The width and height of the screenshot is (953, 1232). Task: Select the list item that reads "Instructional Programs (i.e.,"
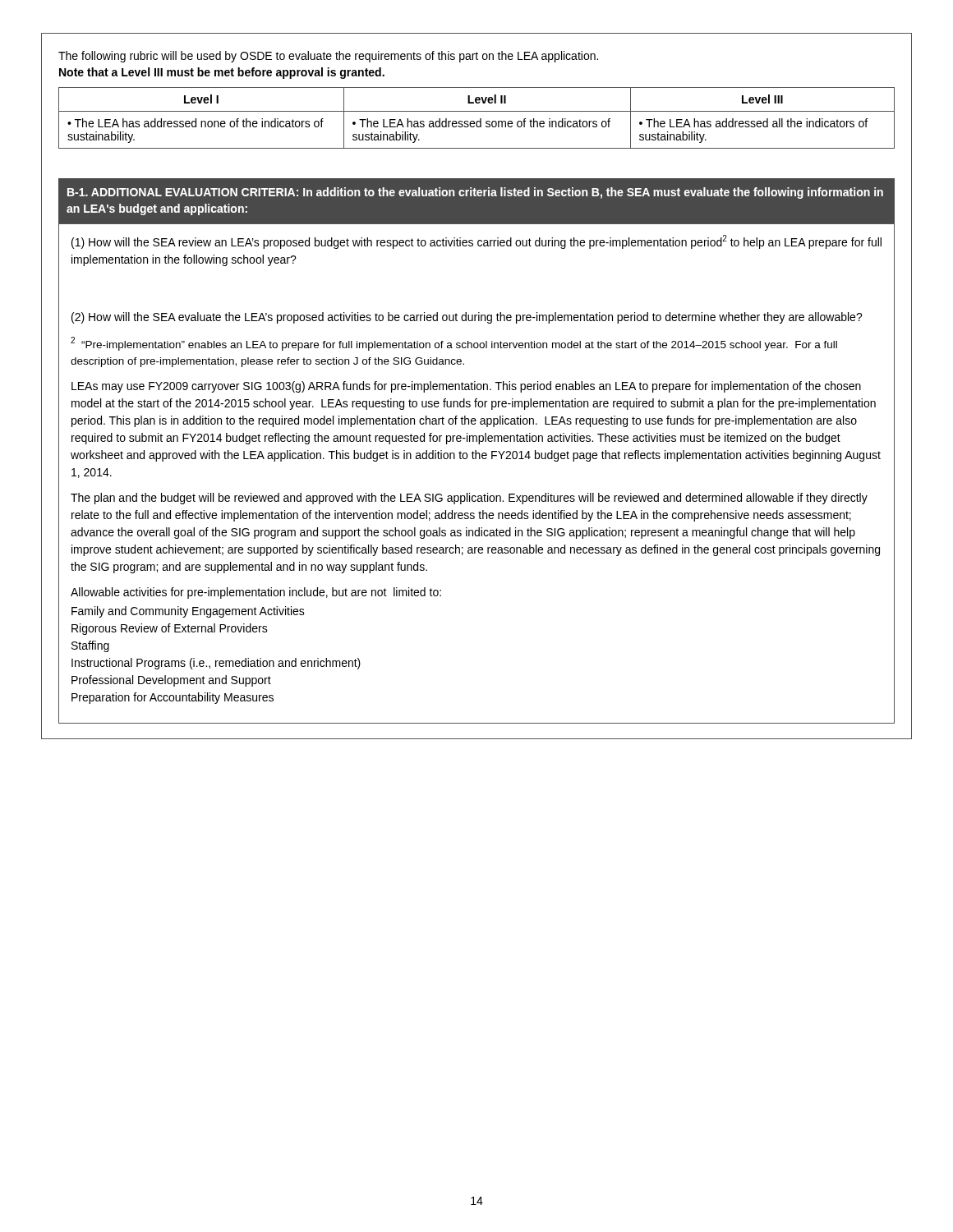pyautogui.click(x=216, y=663)
